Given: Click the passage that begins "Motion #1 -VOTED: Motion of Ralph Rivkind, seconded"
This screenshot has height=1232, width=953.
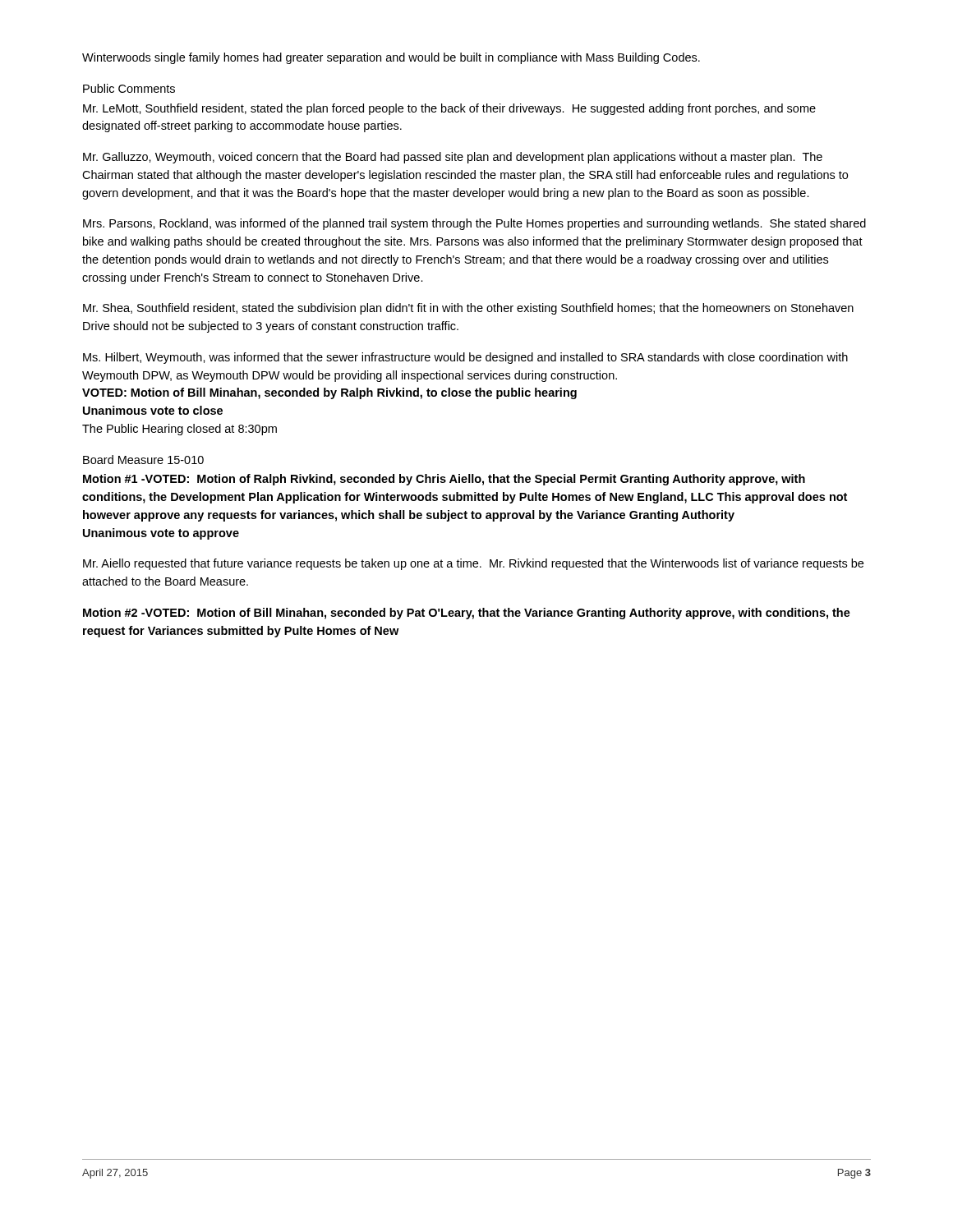Looking at the screenshot, I should pyautogui.click(x=465, y=506).
